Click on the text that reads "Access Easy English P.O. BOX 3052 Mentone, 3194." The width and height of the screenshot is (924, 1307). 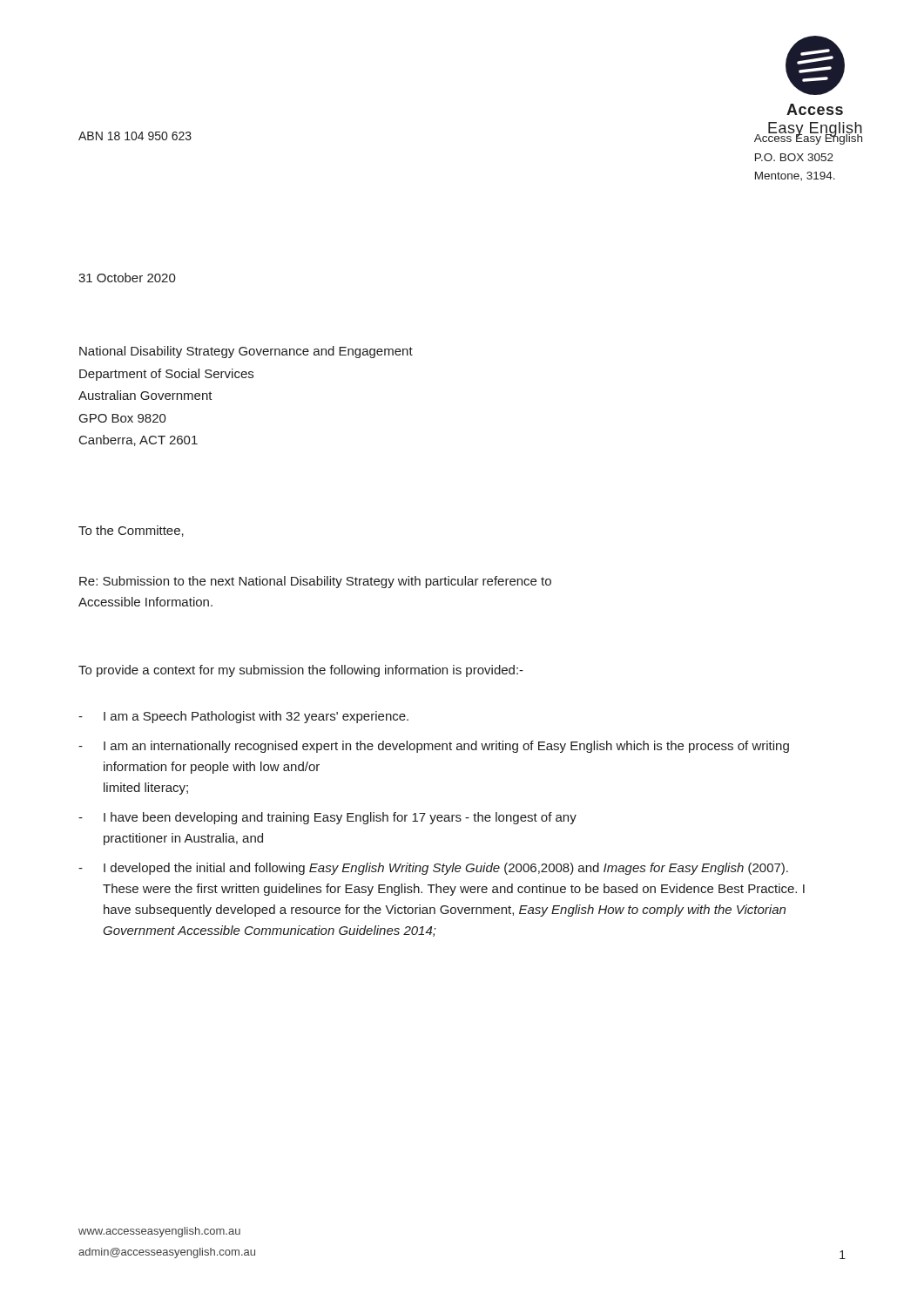pos(808,157)
